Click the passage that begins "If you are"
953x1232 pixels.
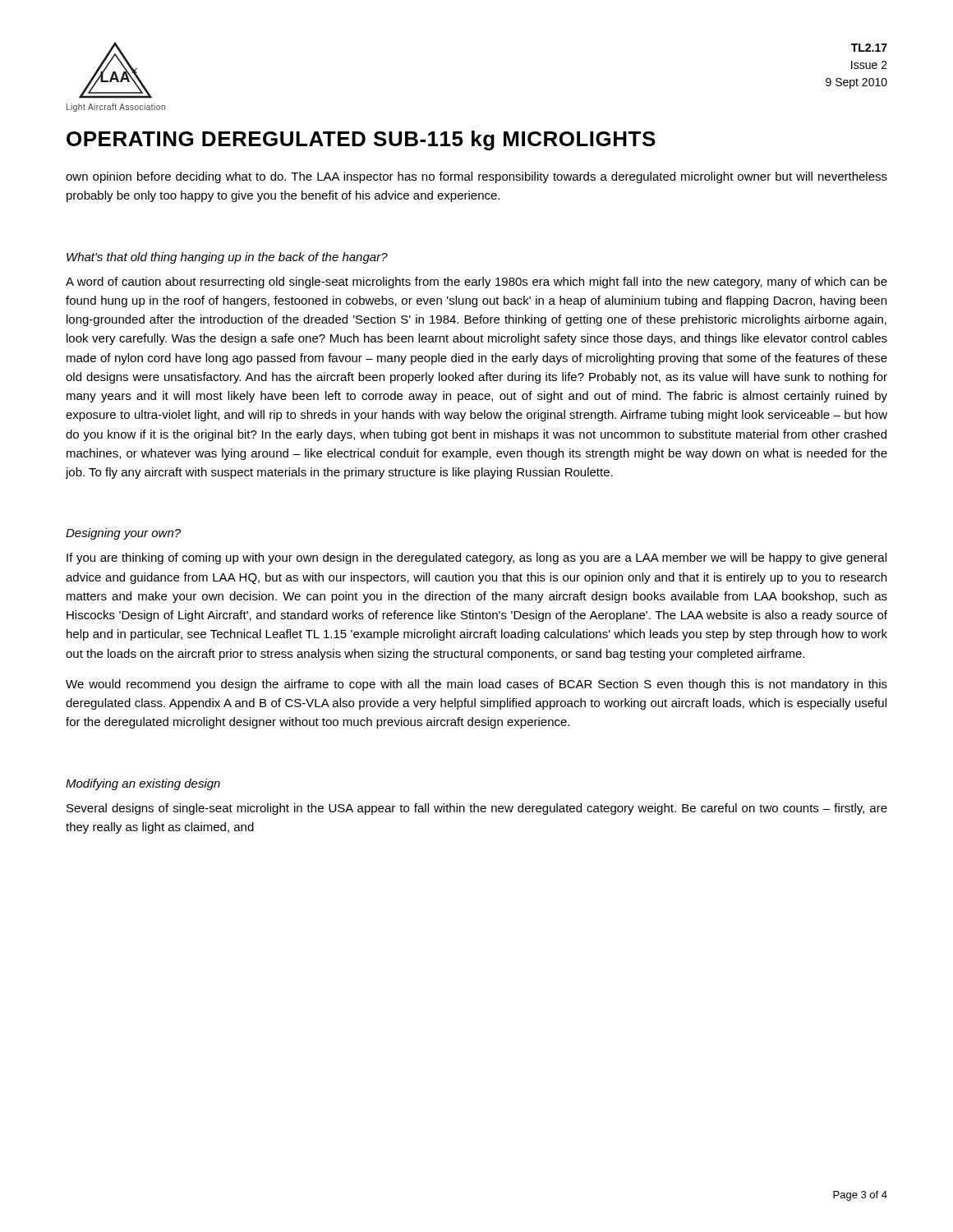[x=476, y=605]
